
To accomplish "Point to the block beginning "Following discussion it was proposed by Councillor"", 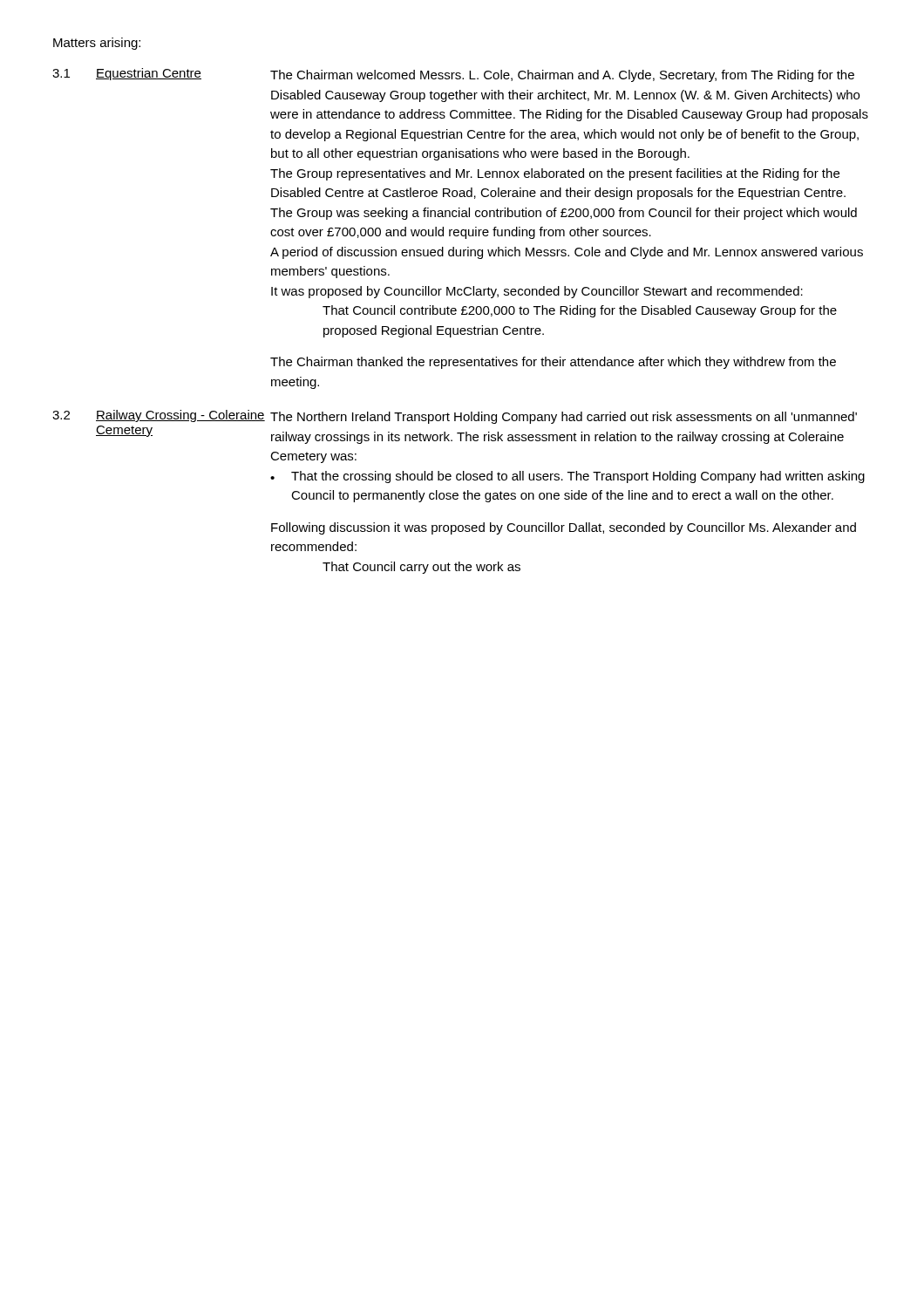I will 571,537.
